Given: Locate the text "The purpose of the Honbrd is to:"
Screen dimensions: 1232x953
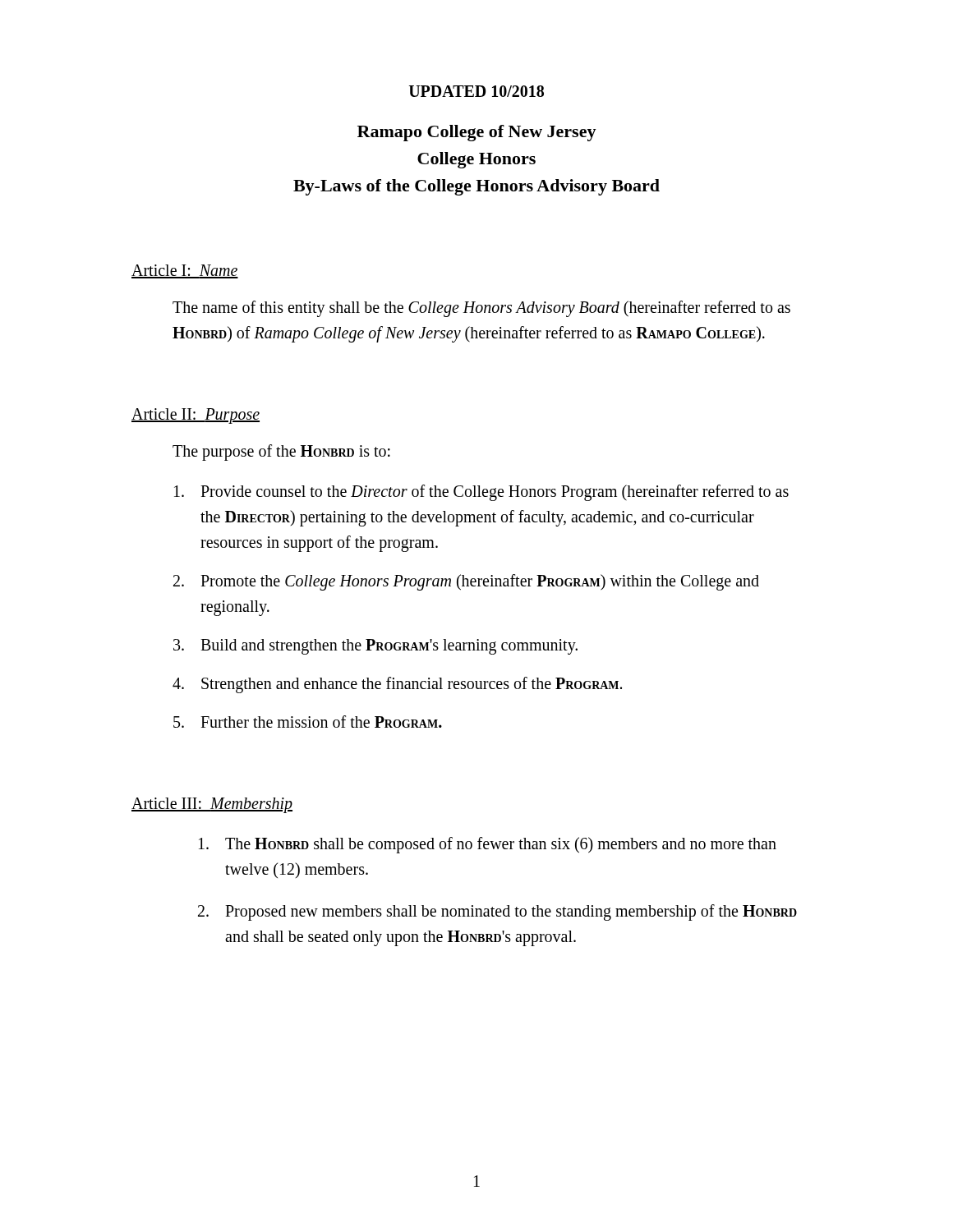Looking at the screenshot, I should (282, 451).
